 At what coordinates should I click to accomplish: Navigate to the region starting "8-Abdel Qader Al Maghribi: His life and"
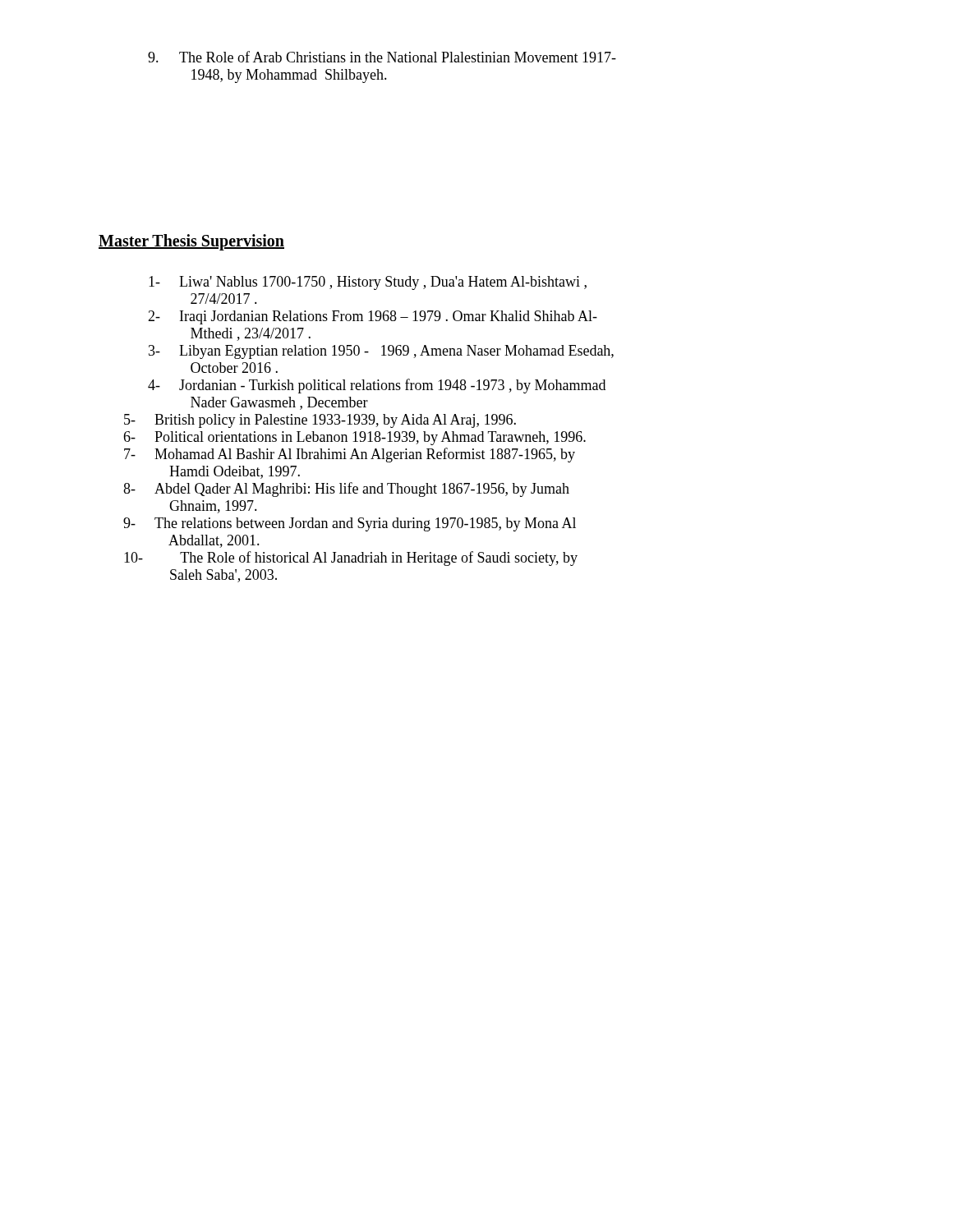click(x=487, y=498)
